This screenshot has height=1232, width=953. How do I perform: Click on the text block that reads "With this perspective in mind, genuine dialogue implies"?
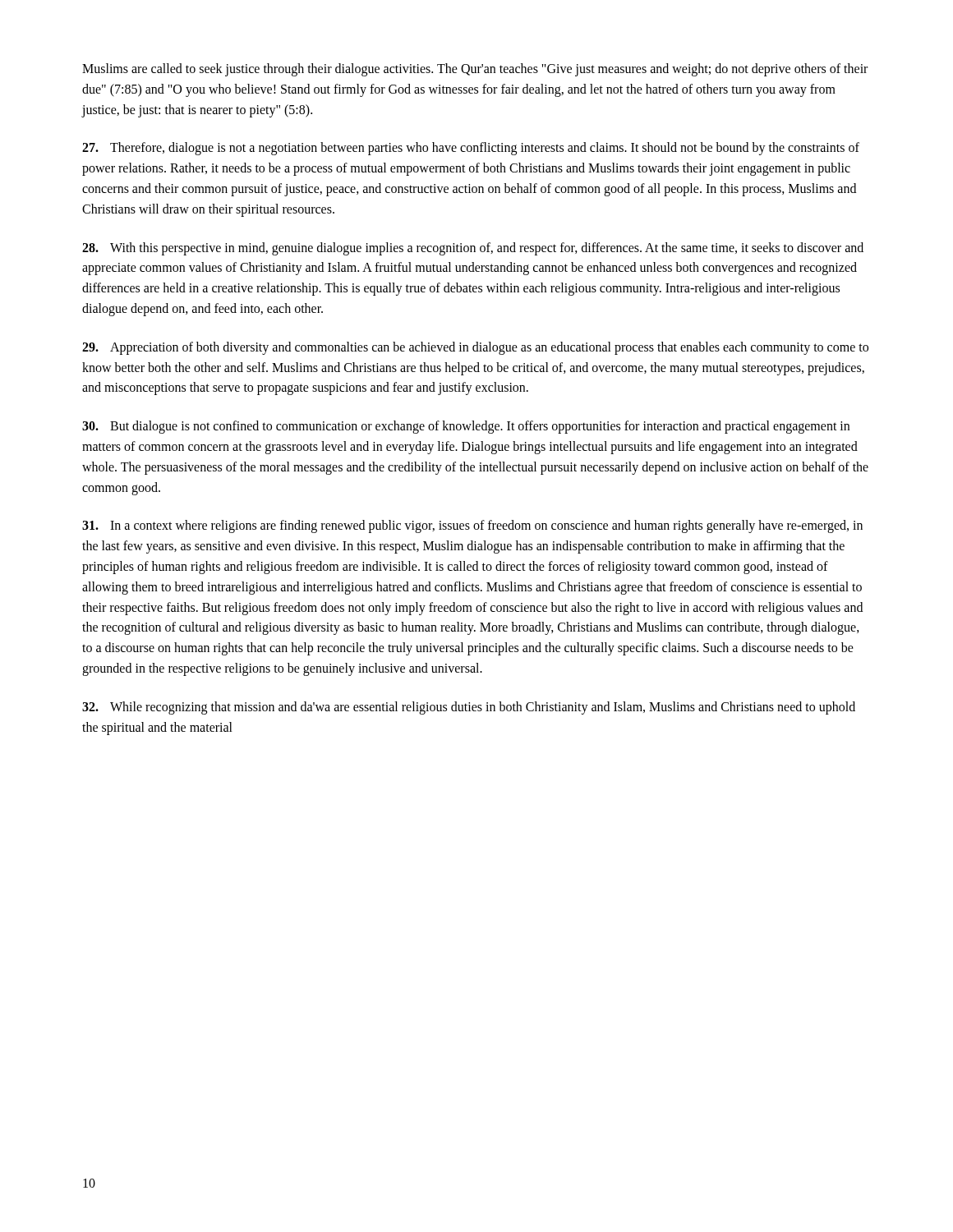pos(473,278)
